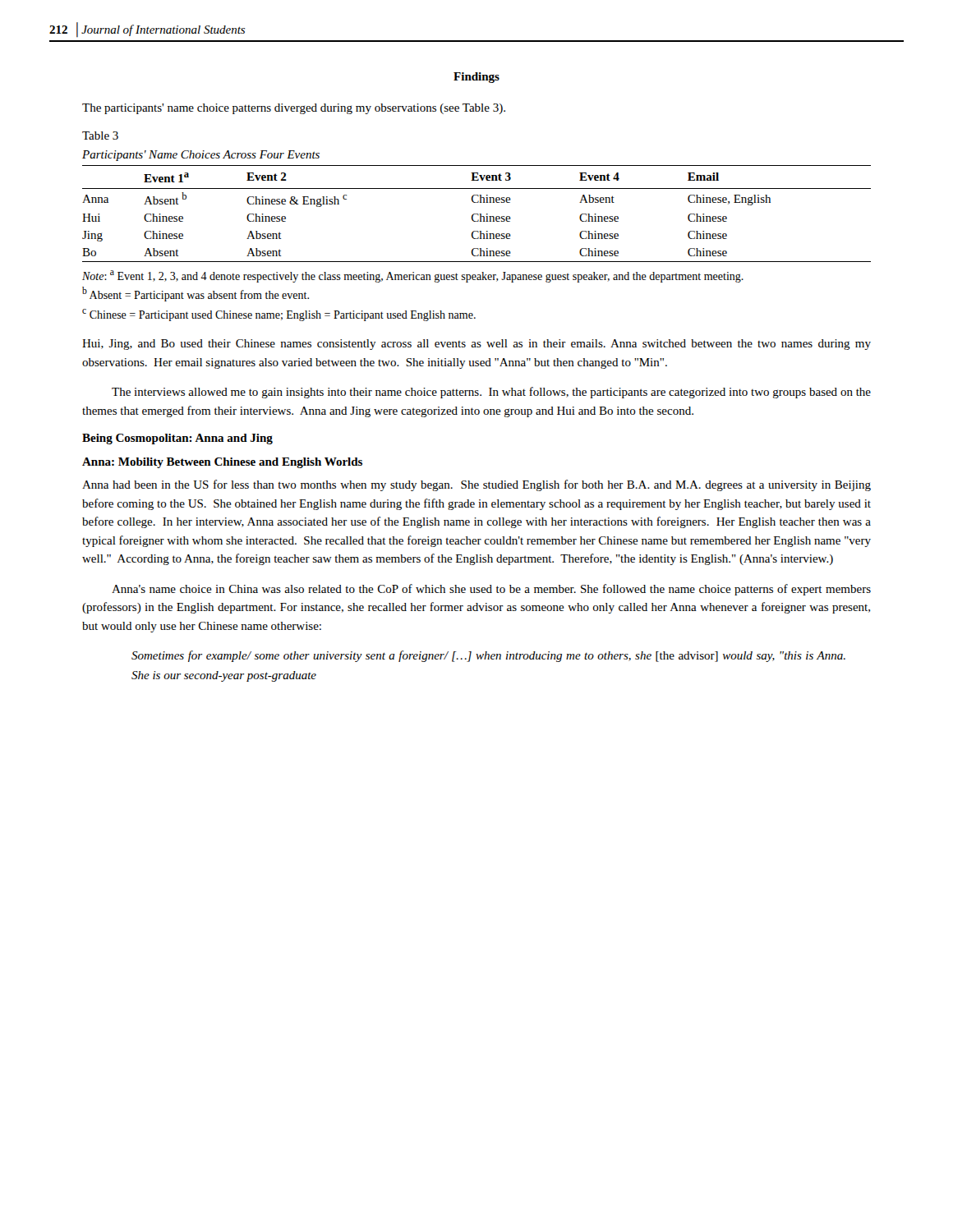Find the text block starting "Being Cosmopolitan: Anna and Jing"
The height and width of the screenshot is (1232, 953).
click(177, 438)
